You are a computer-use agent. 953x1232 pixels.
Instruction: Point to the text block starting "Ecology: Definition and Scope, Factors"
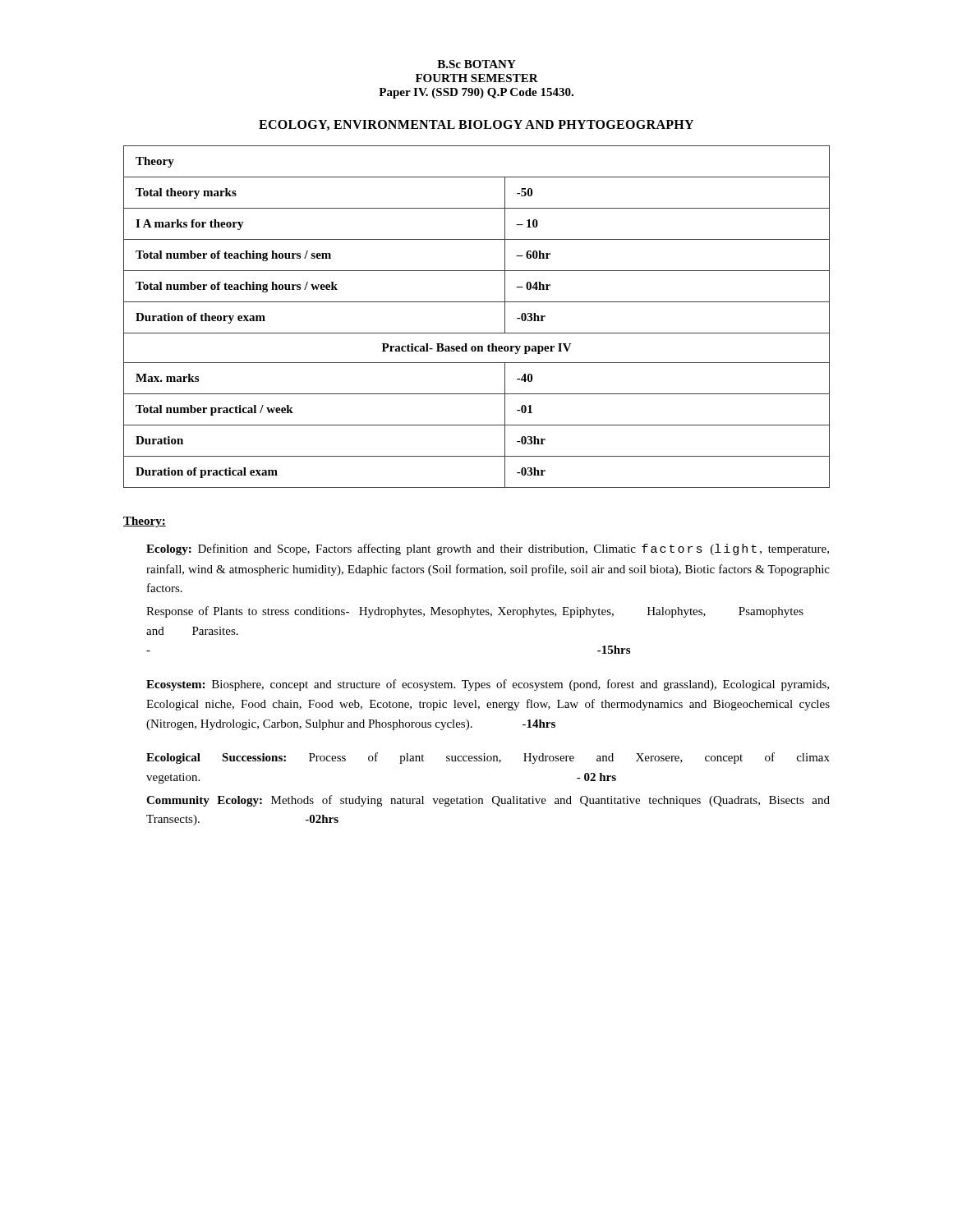click(488, 600)
